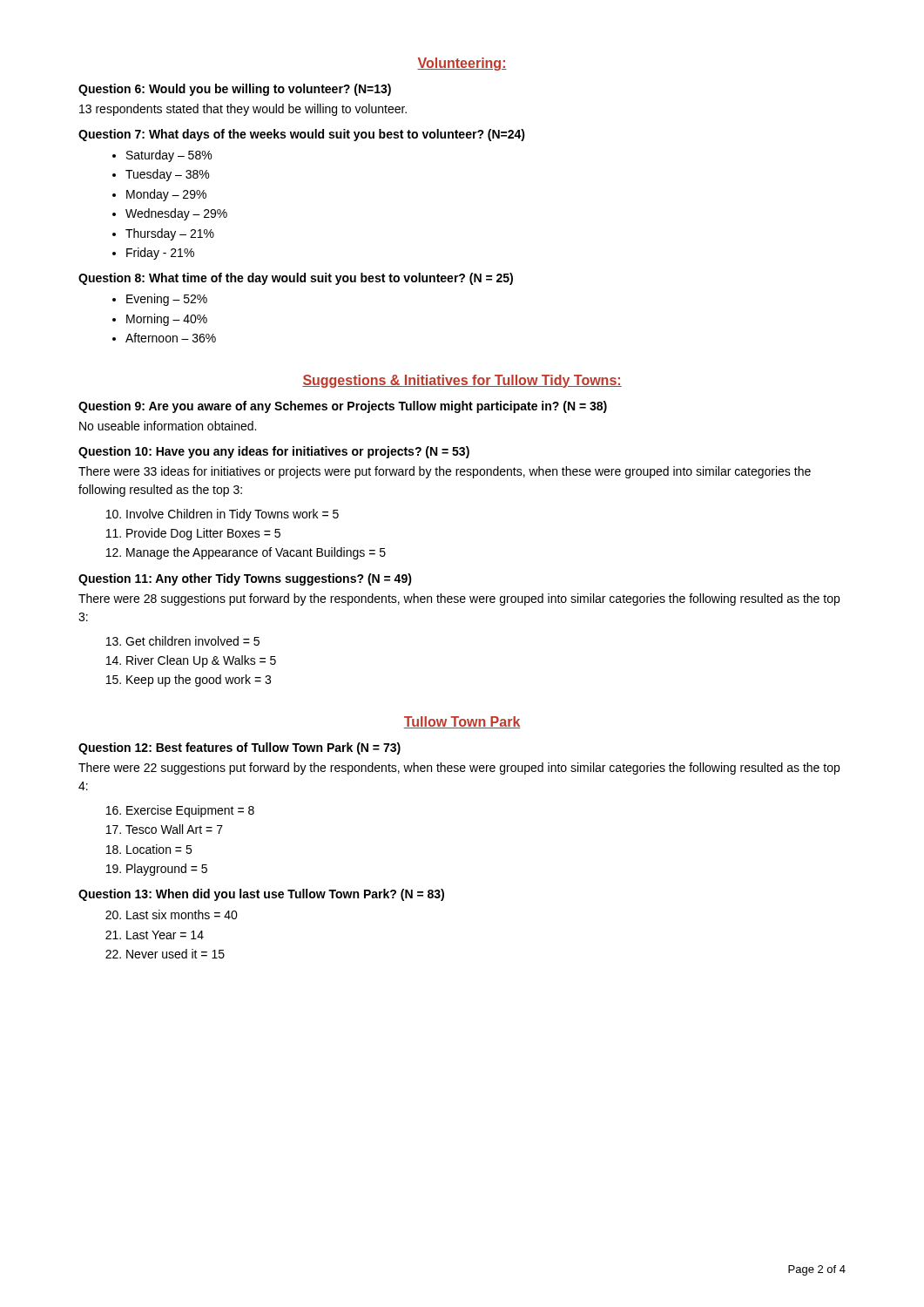Click on the section header with the text "Question 10: Have"

pyautogui.click(x=274, y=451)
